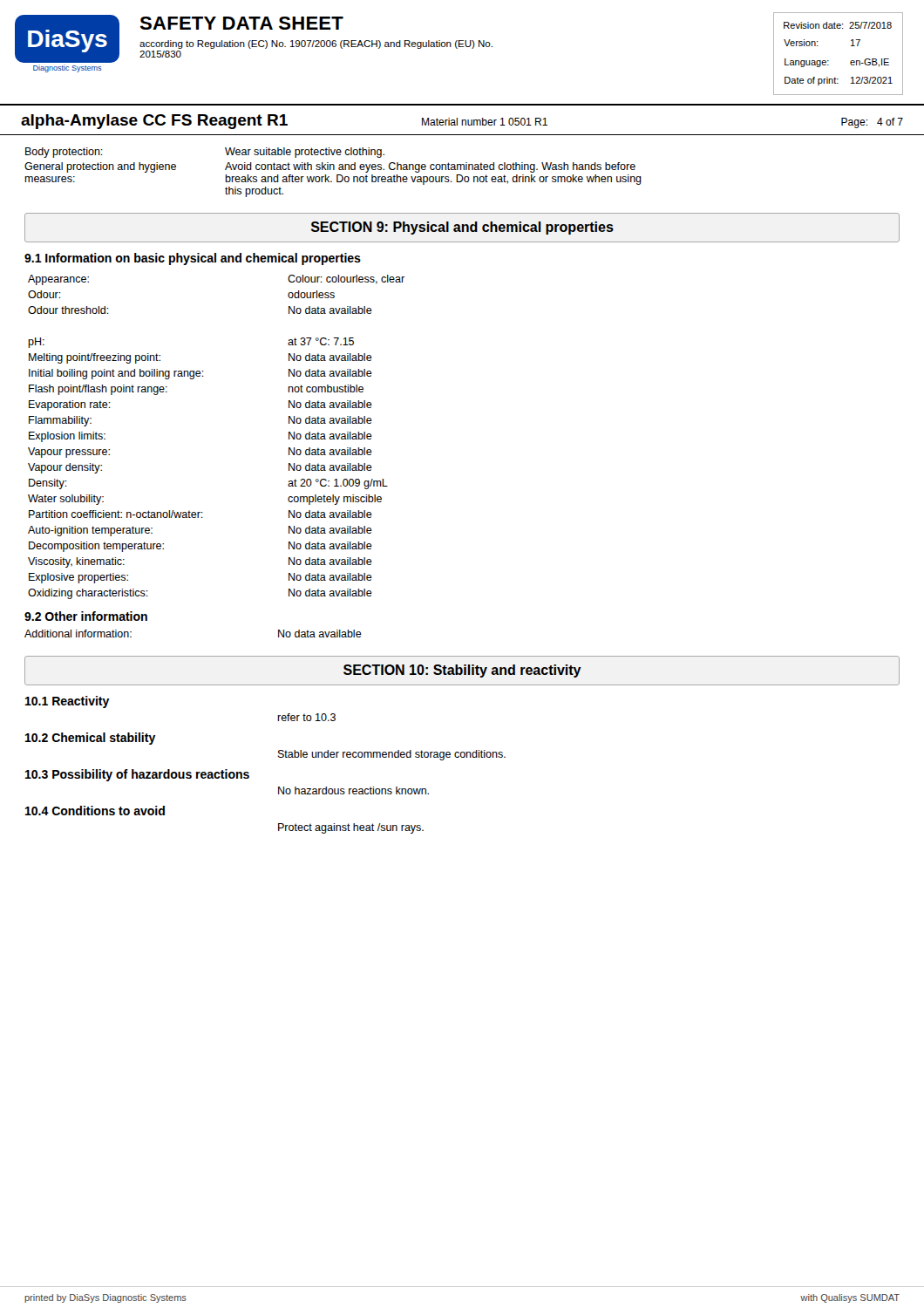Click on the passage starting "10.4 Conditions to avoid"
The height and width of the screenshot is (1308, 924).
[95, 811]
